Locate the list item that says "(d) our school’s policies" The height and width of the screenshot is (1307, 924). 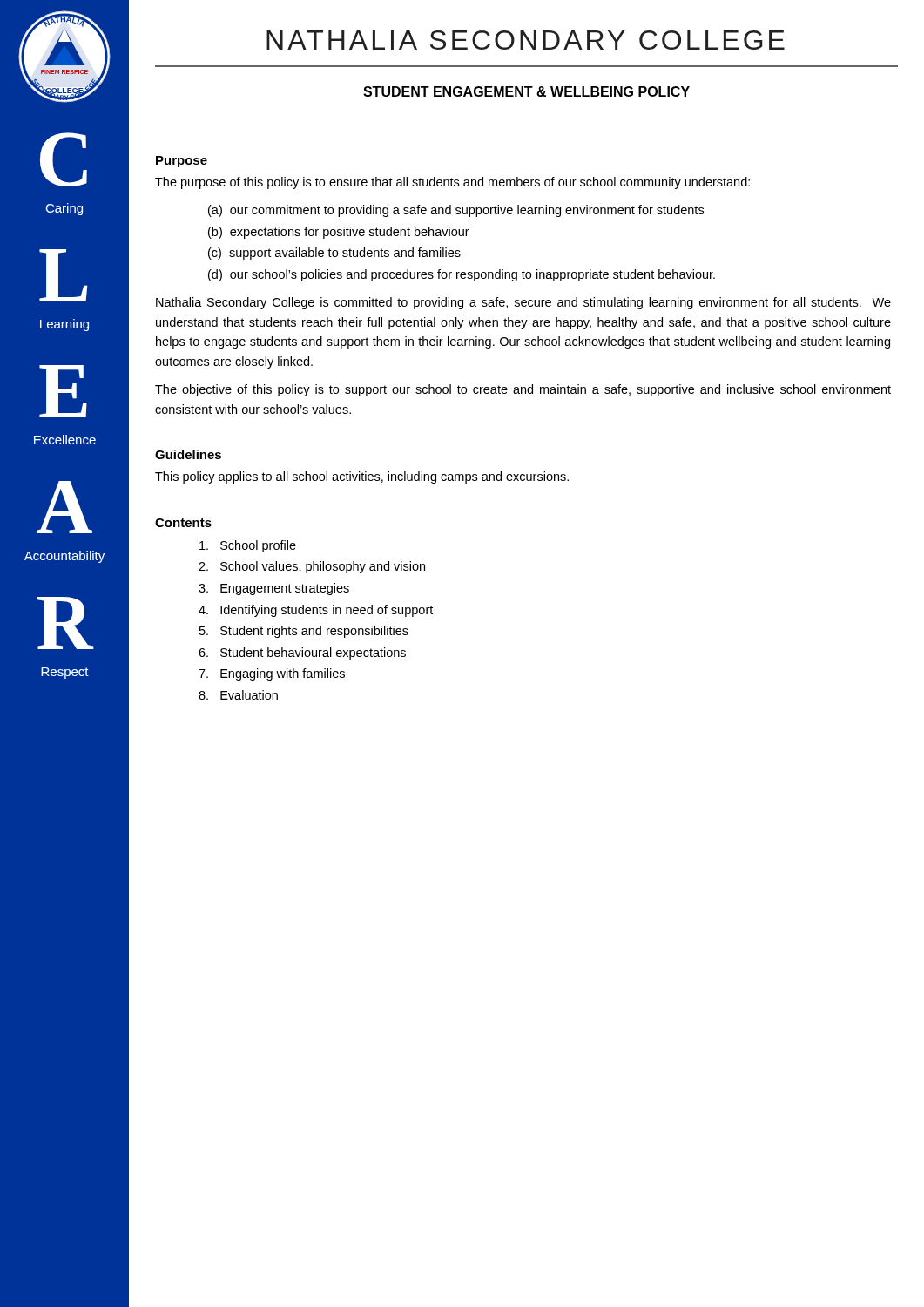coord(462,274)
